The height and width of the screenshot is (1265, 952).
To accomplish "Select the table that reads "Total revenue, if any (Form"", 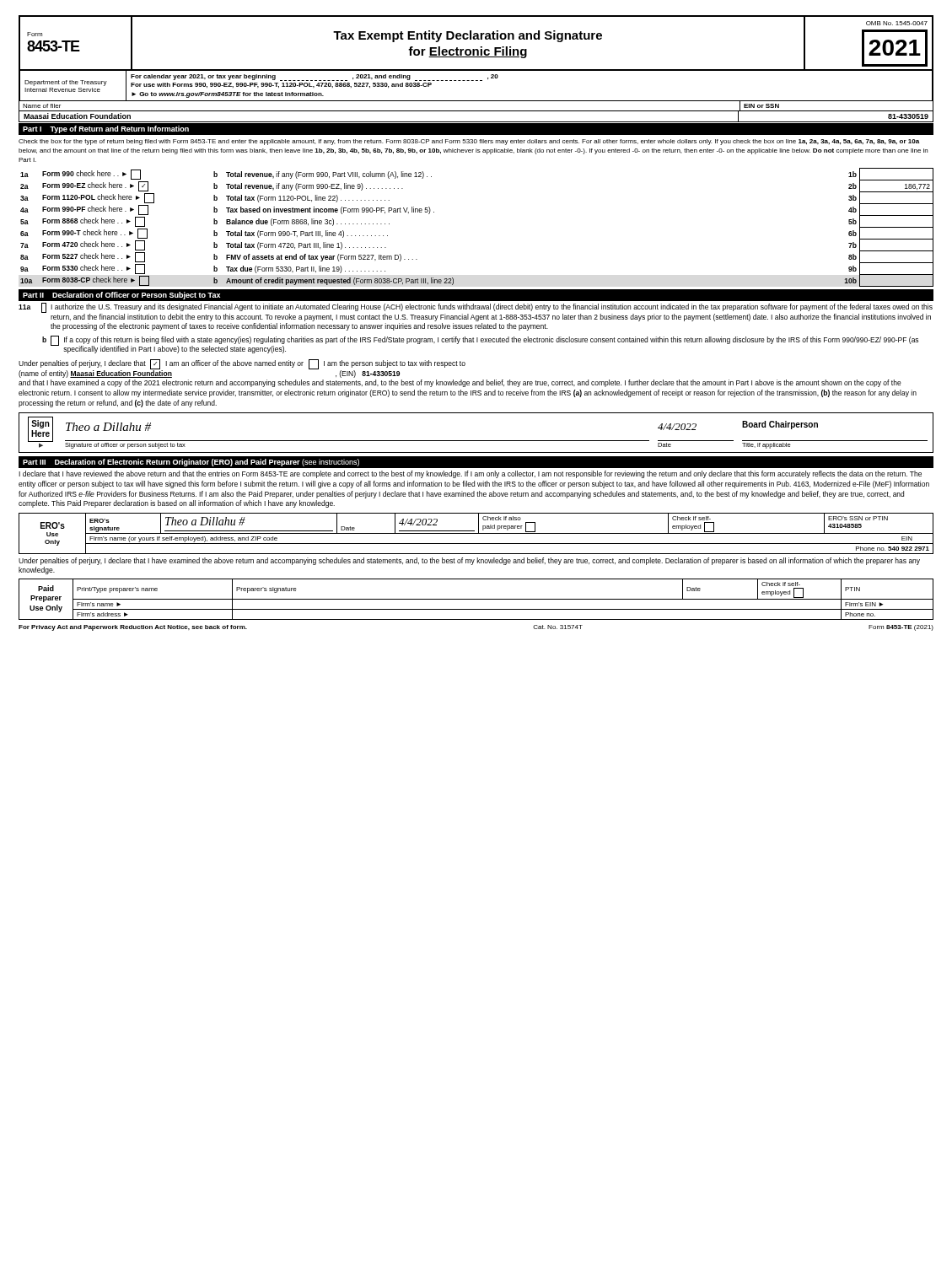I will (476, 227).
